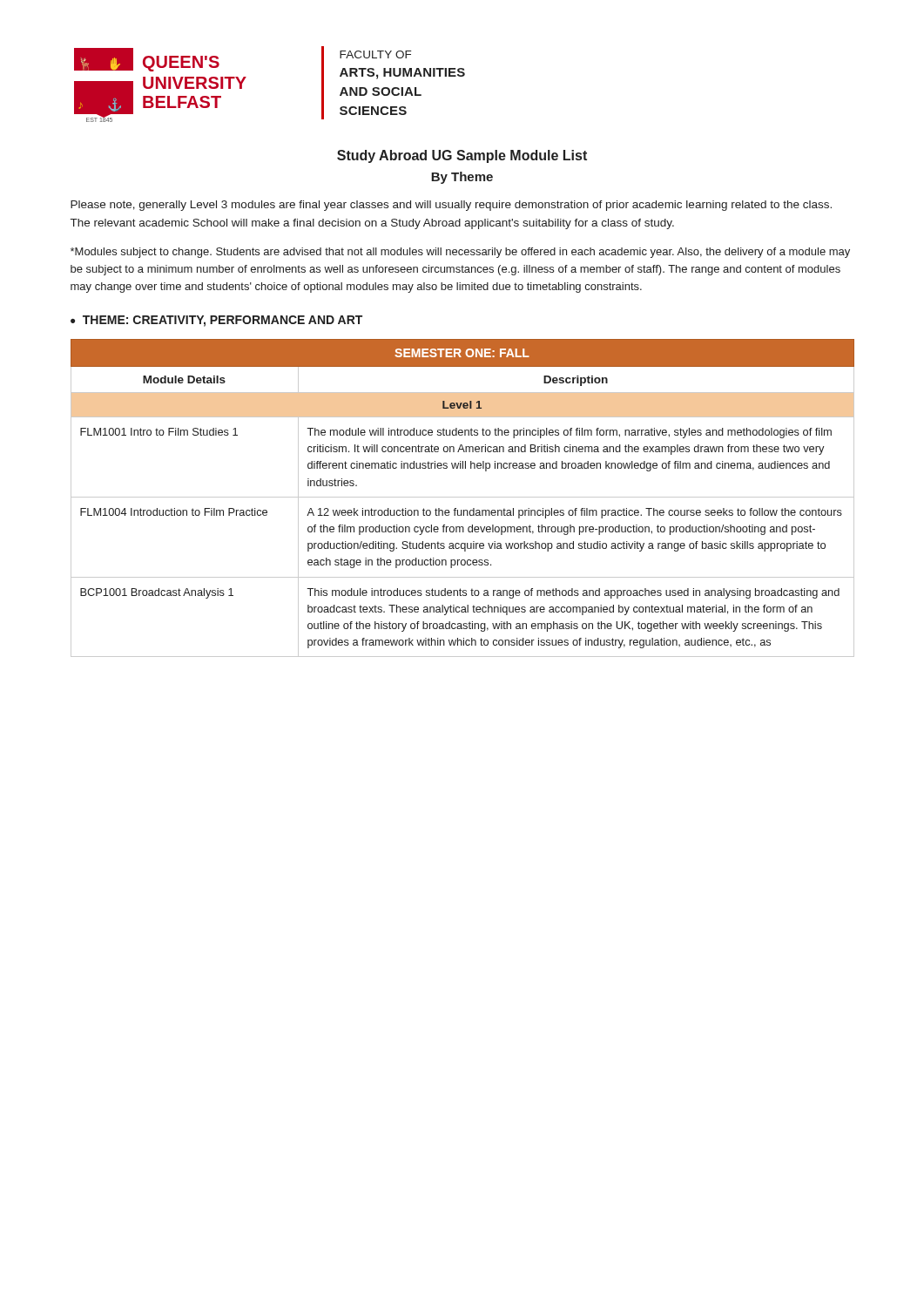The height and width of the screenshot is (1307, 924).
Task: Select the text block that reads "Modules subject to change."
Action: [x=460, y=269]
